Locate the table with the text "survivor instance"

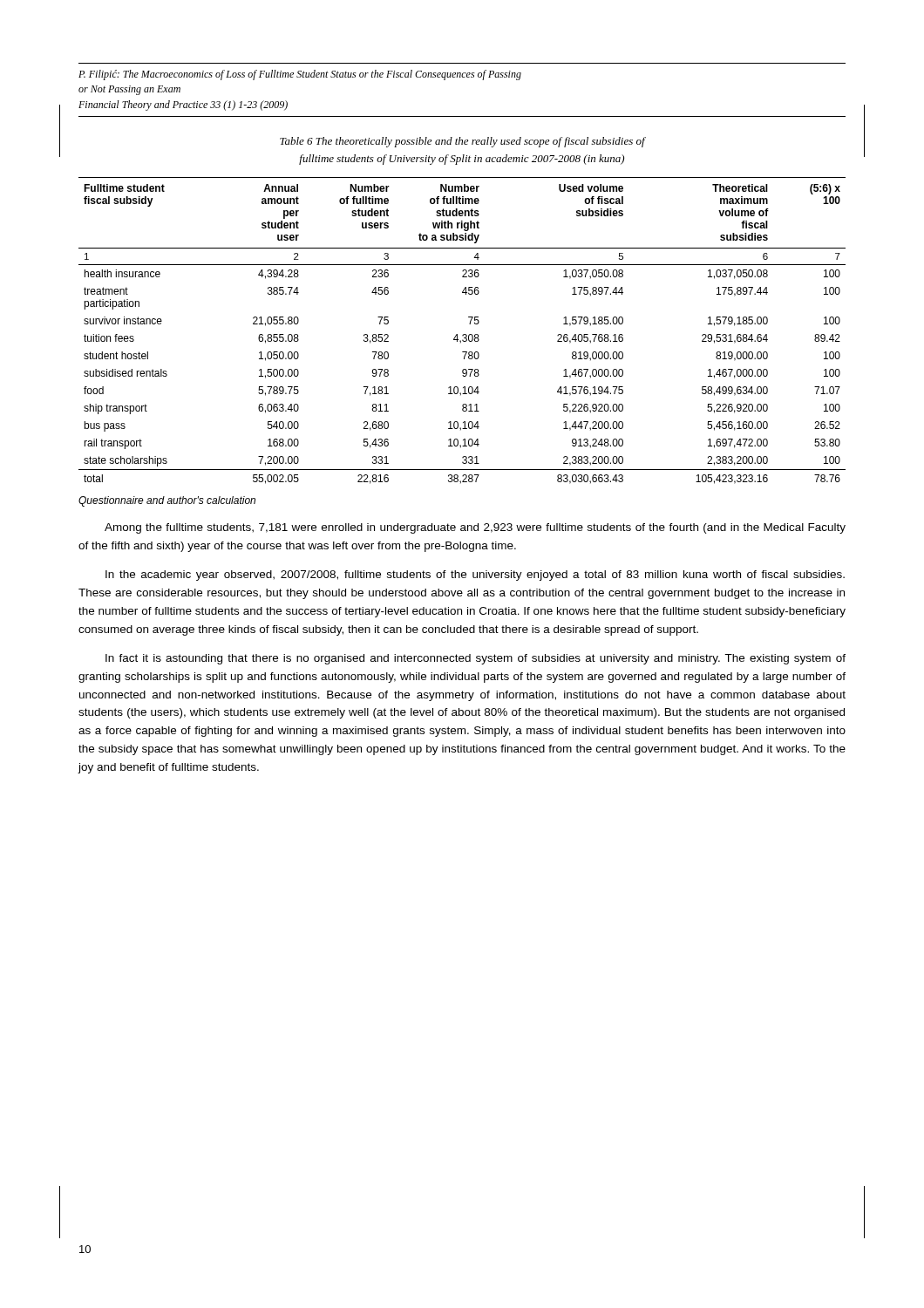462,332
